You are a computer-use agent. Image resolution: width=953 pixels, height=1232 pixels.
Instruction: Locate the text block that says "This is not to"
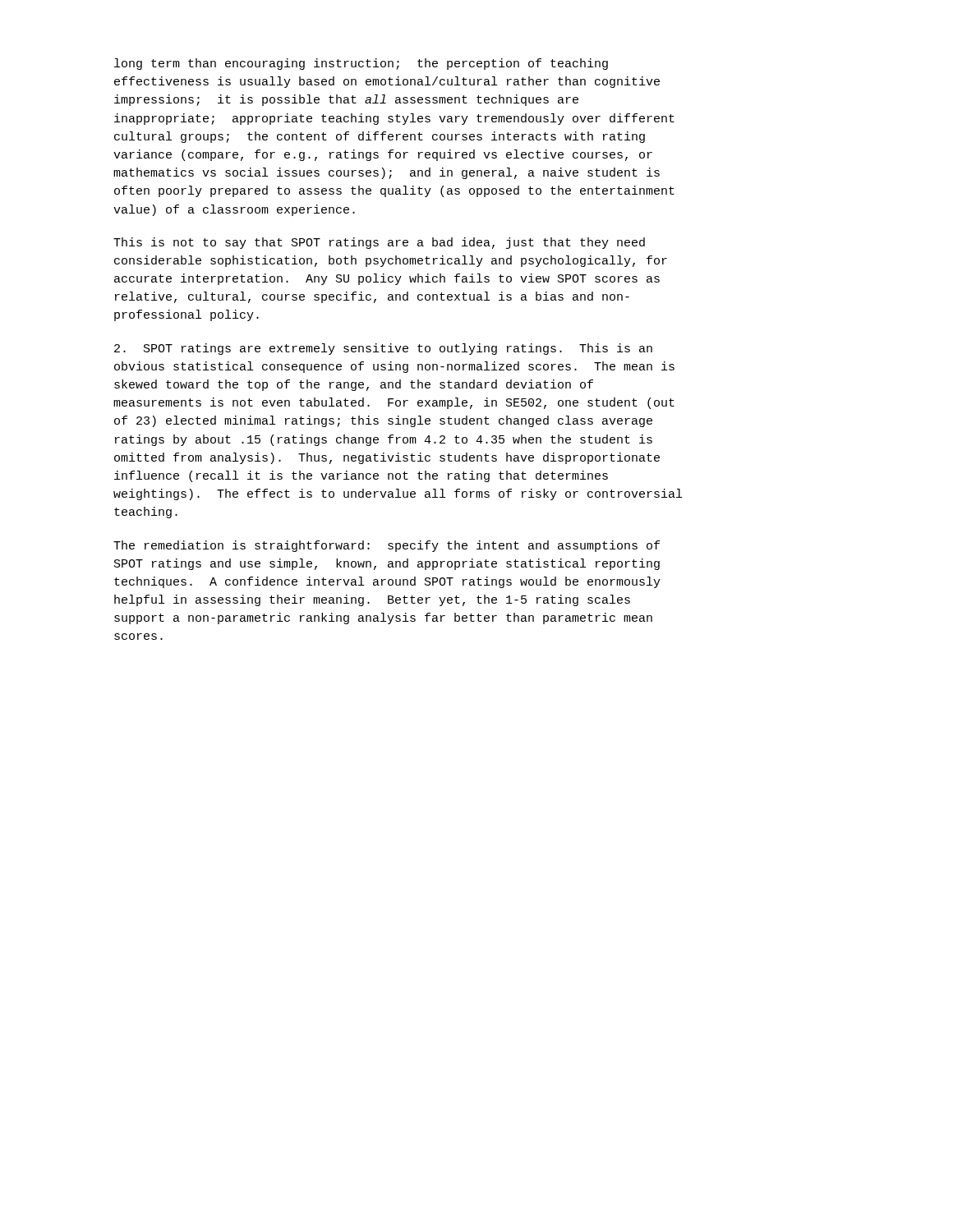point(391,280)
